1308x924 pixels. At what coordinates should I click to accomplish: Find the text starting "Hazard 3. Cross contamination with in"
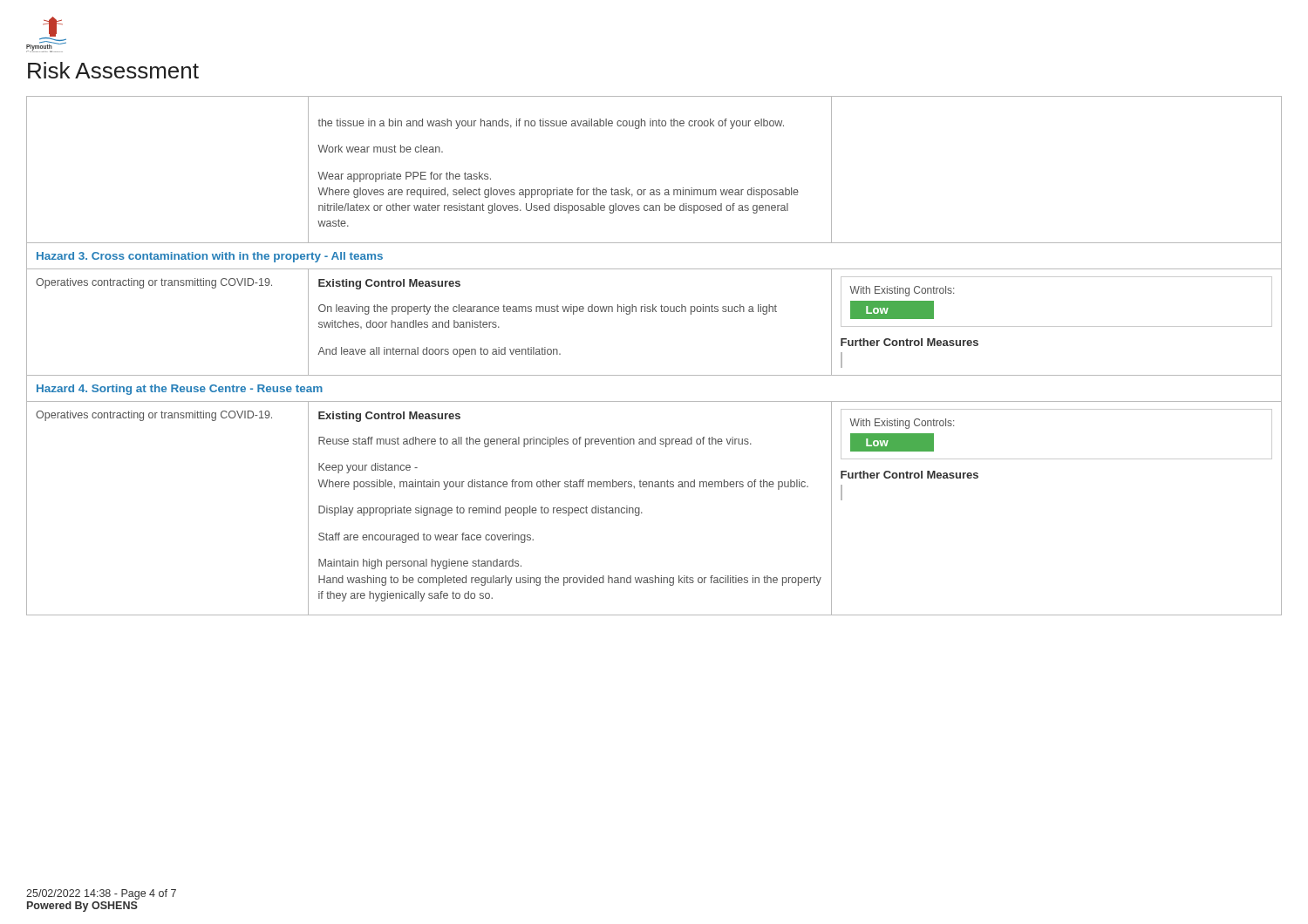click(x=210, y=256)
